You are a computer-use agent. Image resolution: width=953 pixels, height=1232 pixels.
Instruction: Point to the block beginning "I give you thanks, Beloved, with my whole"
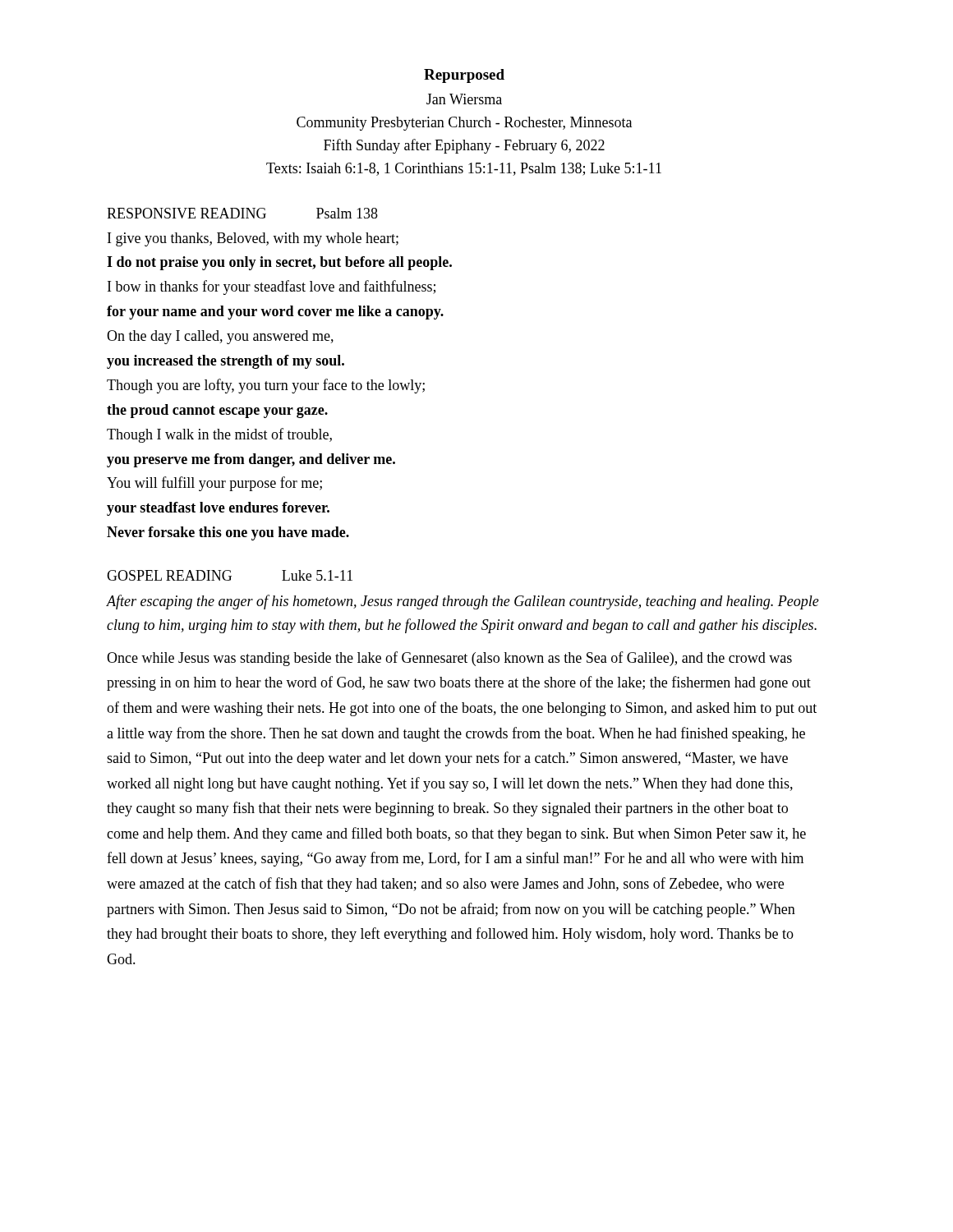tap(253, 239)
